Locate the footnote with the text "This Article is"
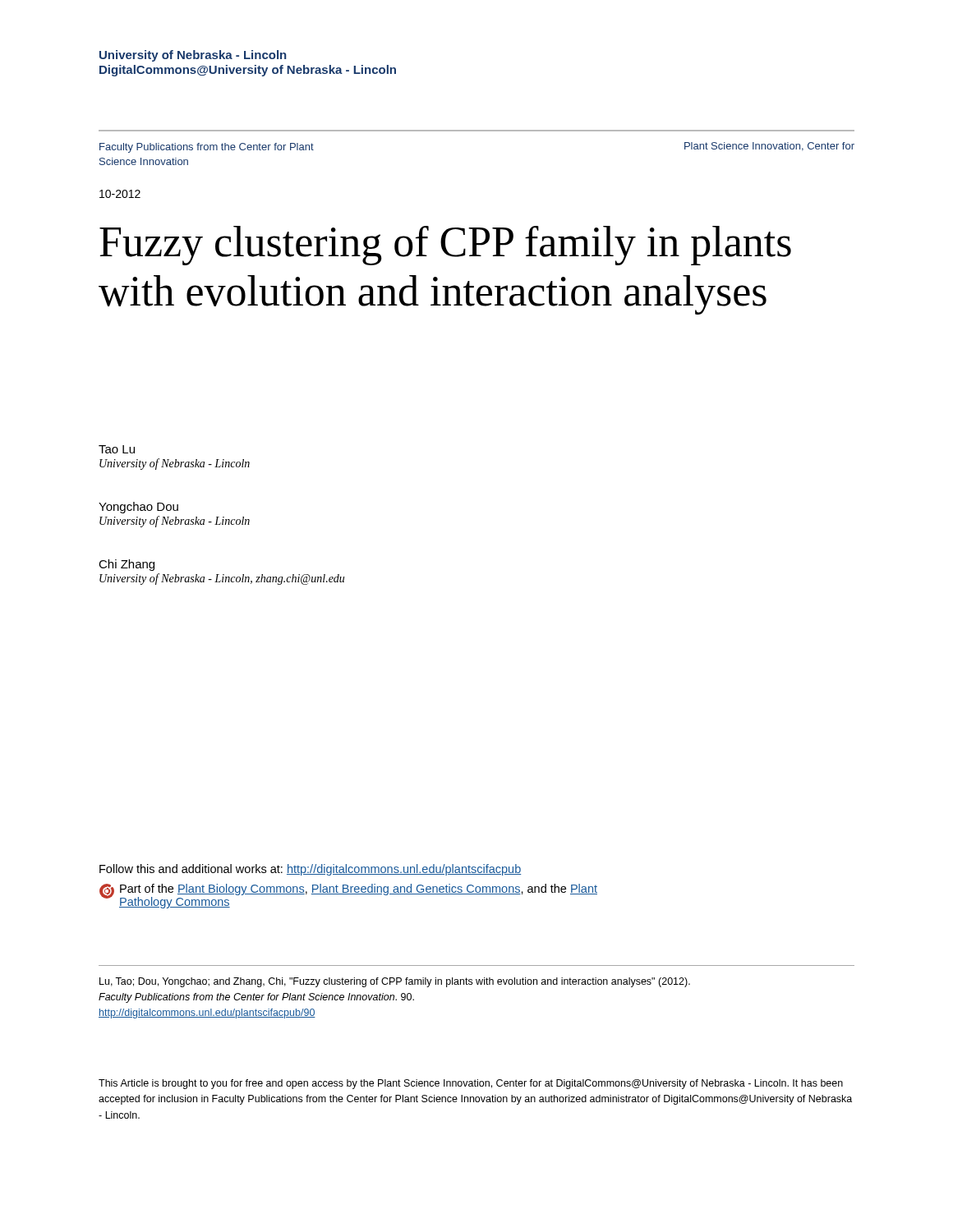This screenshot has width=953, height=1232. [x=476, y=1100]
